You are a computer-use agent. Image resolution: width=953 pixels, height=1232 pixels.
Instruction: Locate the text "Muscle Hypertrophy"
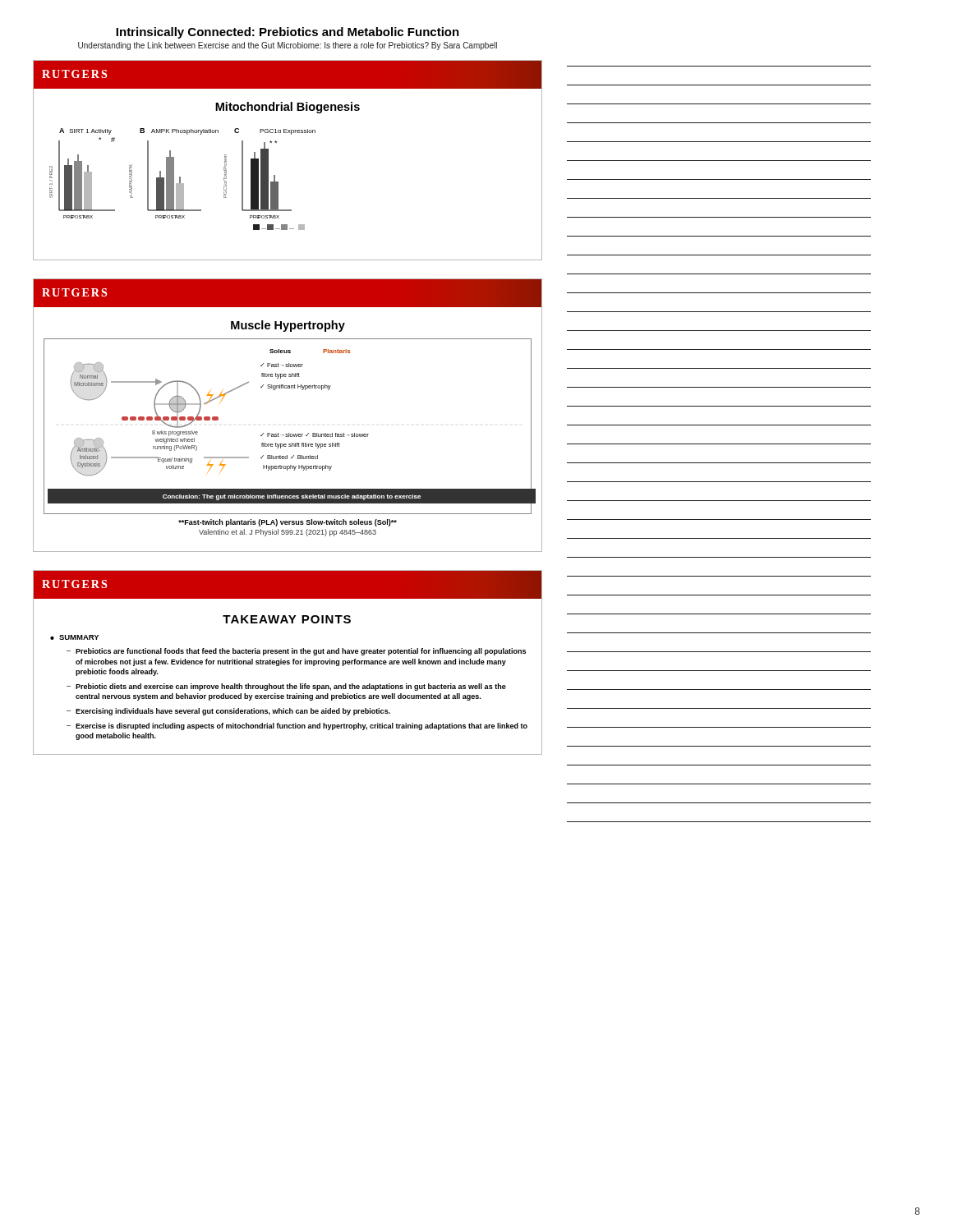[288, 325]
